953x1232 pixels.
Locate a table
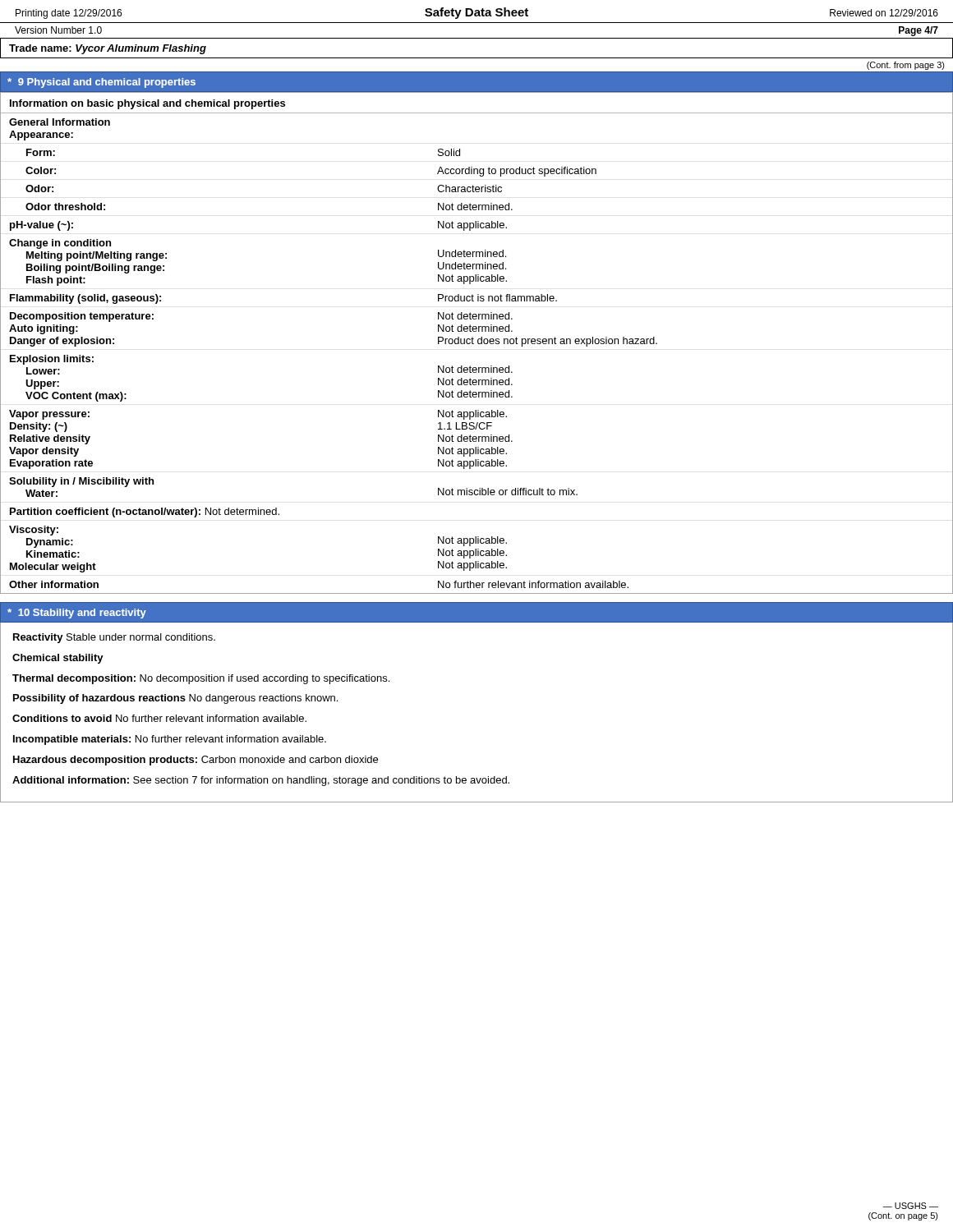(476, 353)
